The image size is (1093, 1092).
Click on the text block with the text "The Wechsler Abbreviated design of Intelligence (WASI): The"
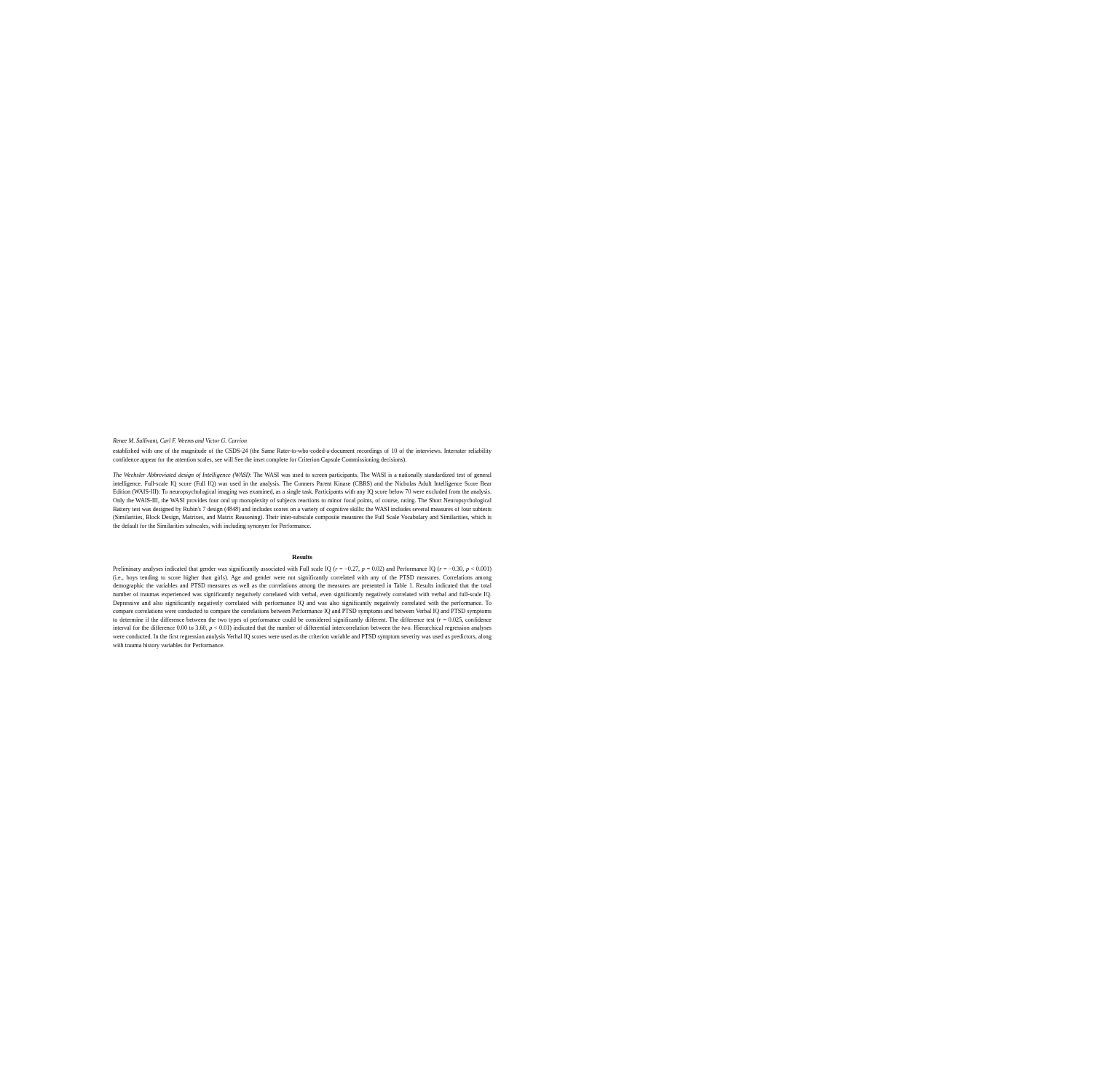302,500
